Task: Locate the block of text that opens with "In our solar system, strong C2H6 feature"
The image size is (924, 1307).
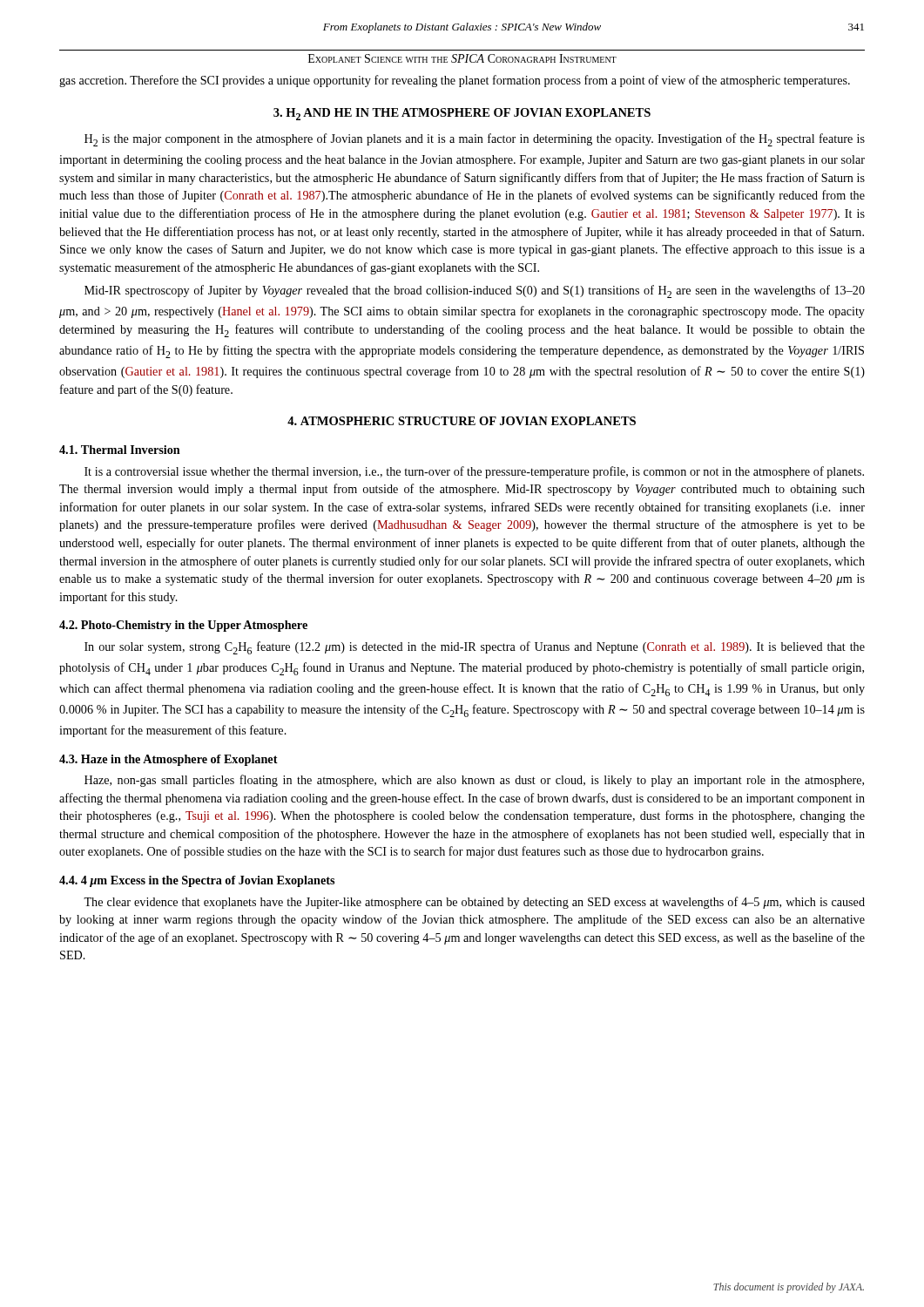Action: tap(462, 688)
